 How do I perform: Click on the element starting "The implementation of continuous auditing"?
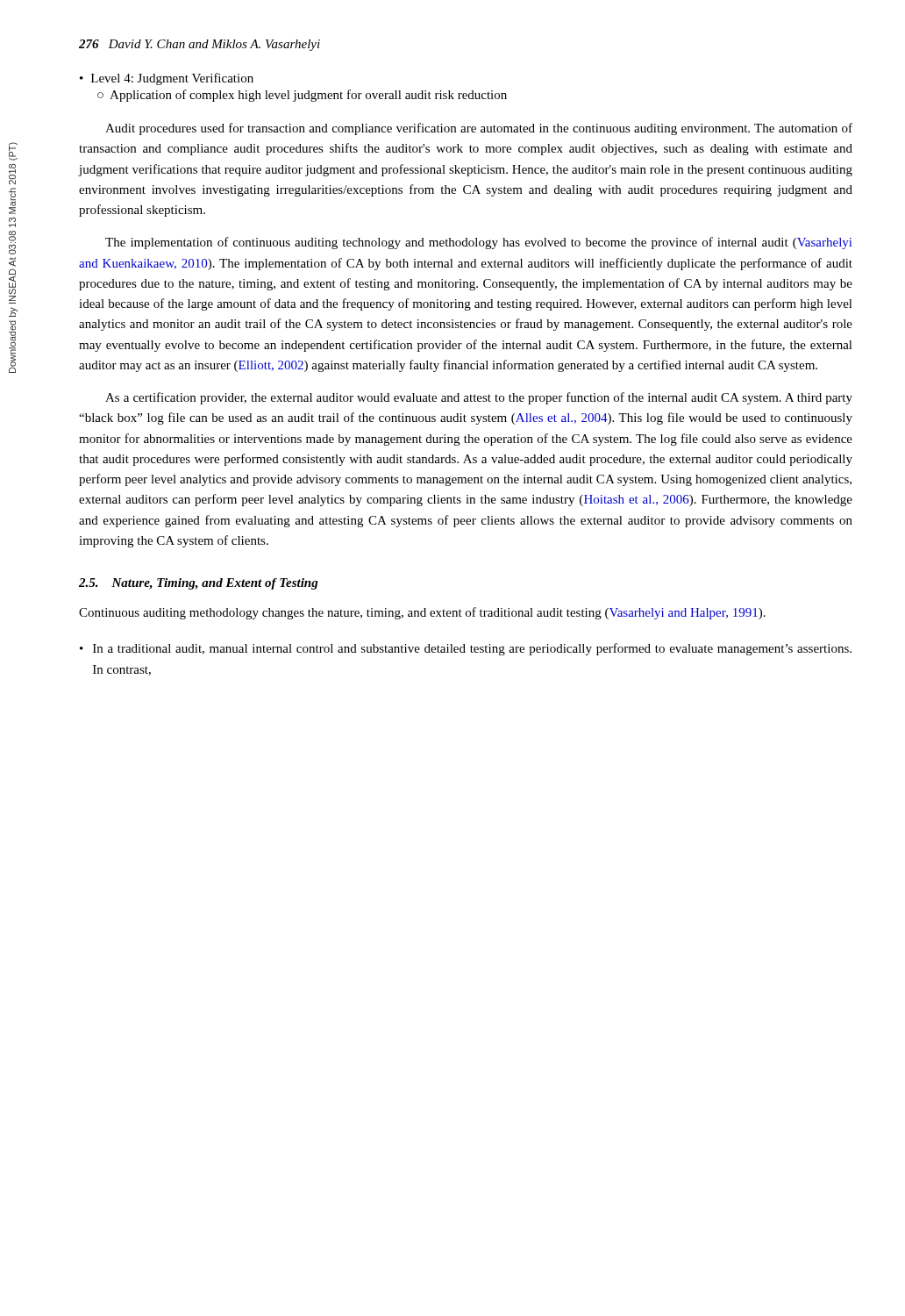point(466,304)
